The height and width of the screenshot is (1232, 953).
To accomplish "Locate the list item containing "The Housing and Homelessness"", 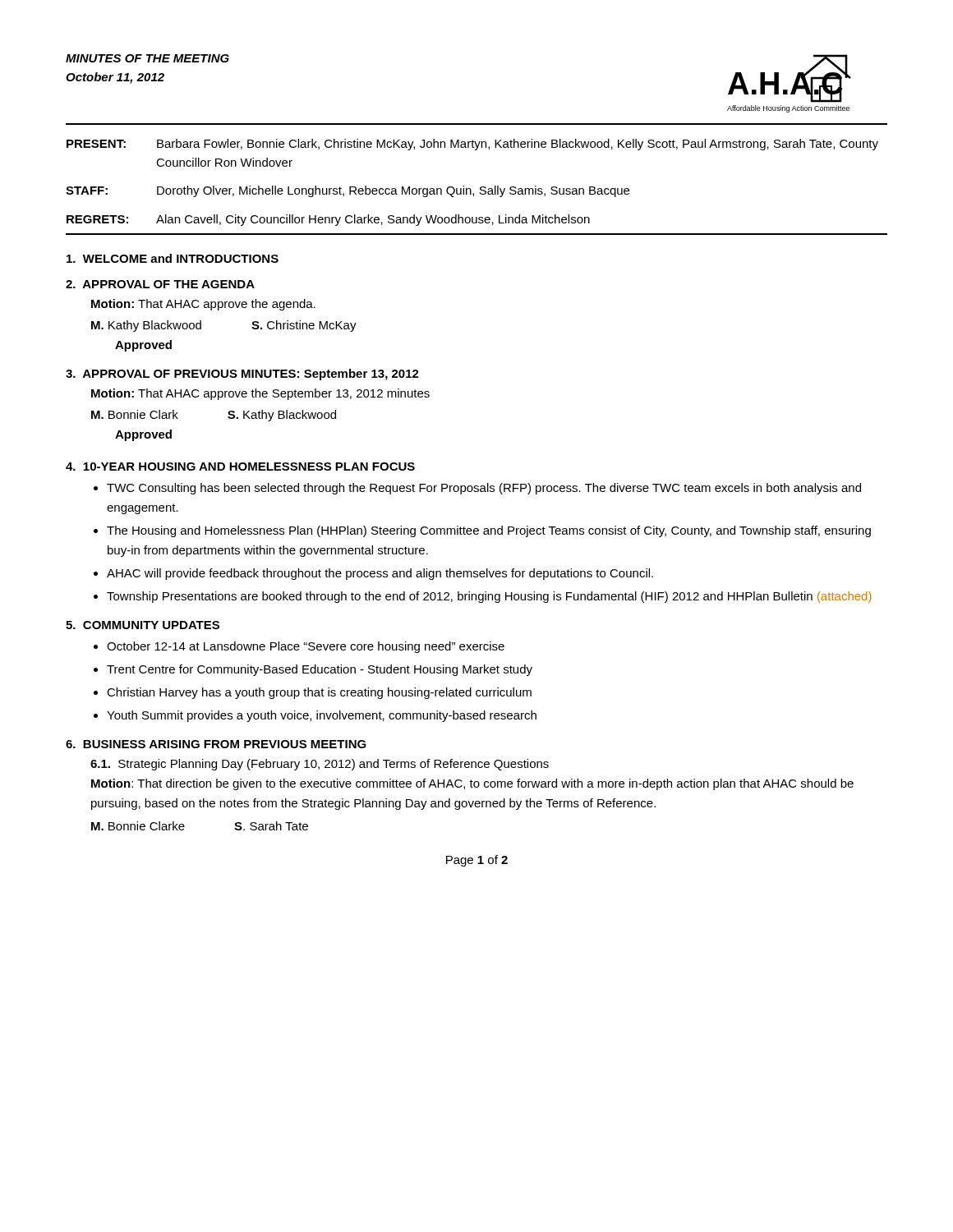I will 489,540.
